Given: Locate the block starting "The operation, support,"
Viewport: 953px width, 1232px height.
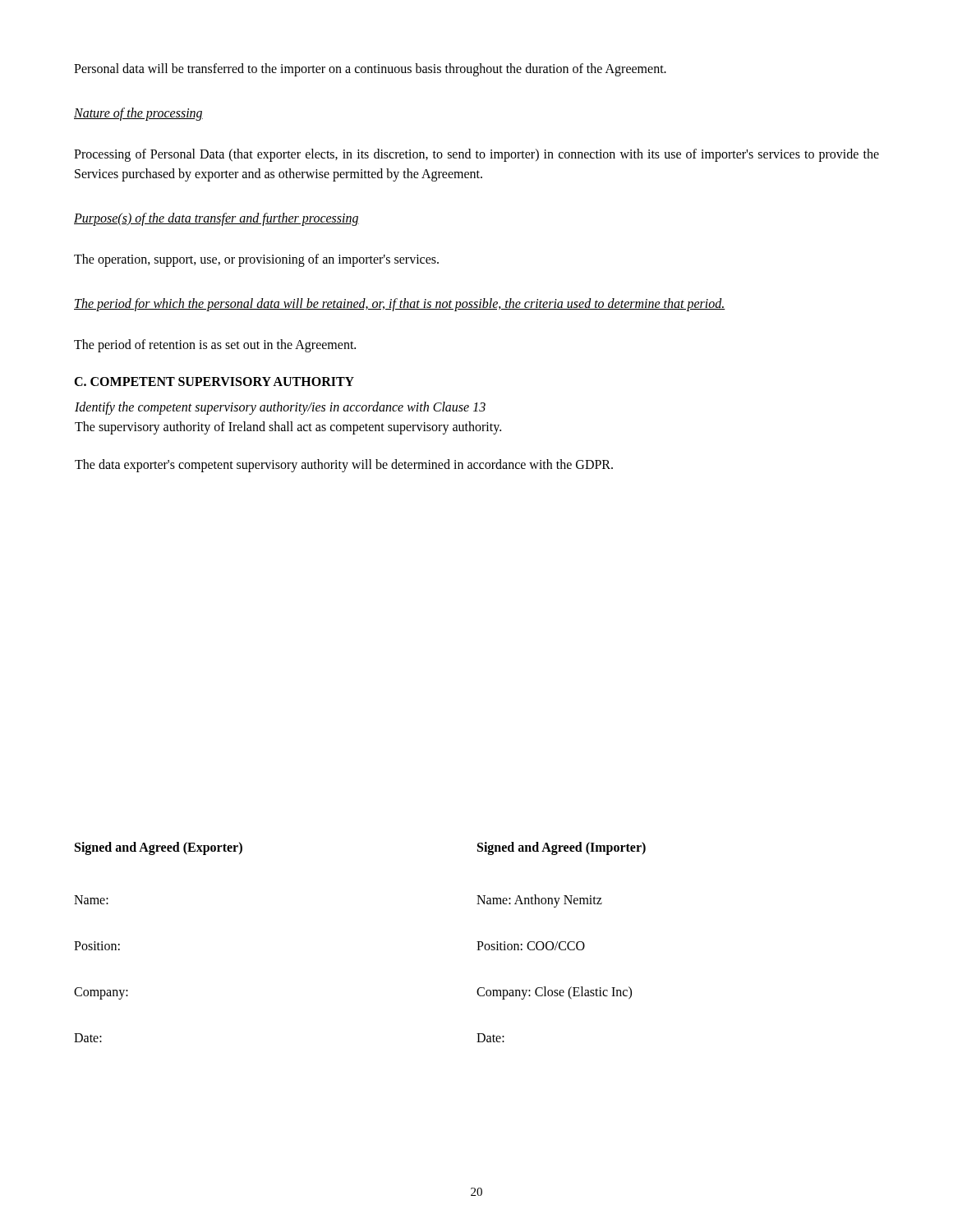Looking at the screenshot, I should click(x=257, y=259).
